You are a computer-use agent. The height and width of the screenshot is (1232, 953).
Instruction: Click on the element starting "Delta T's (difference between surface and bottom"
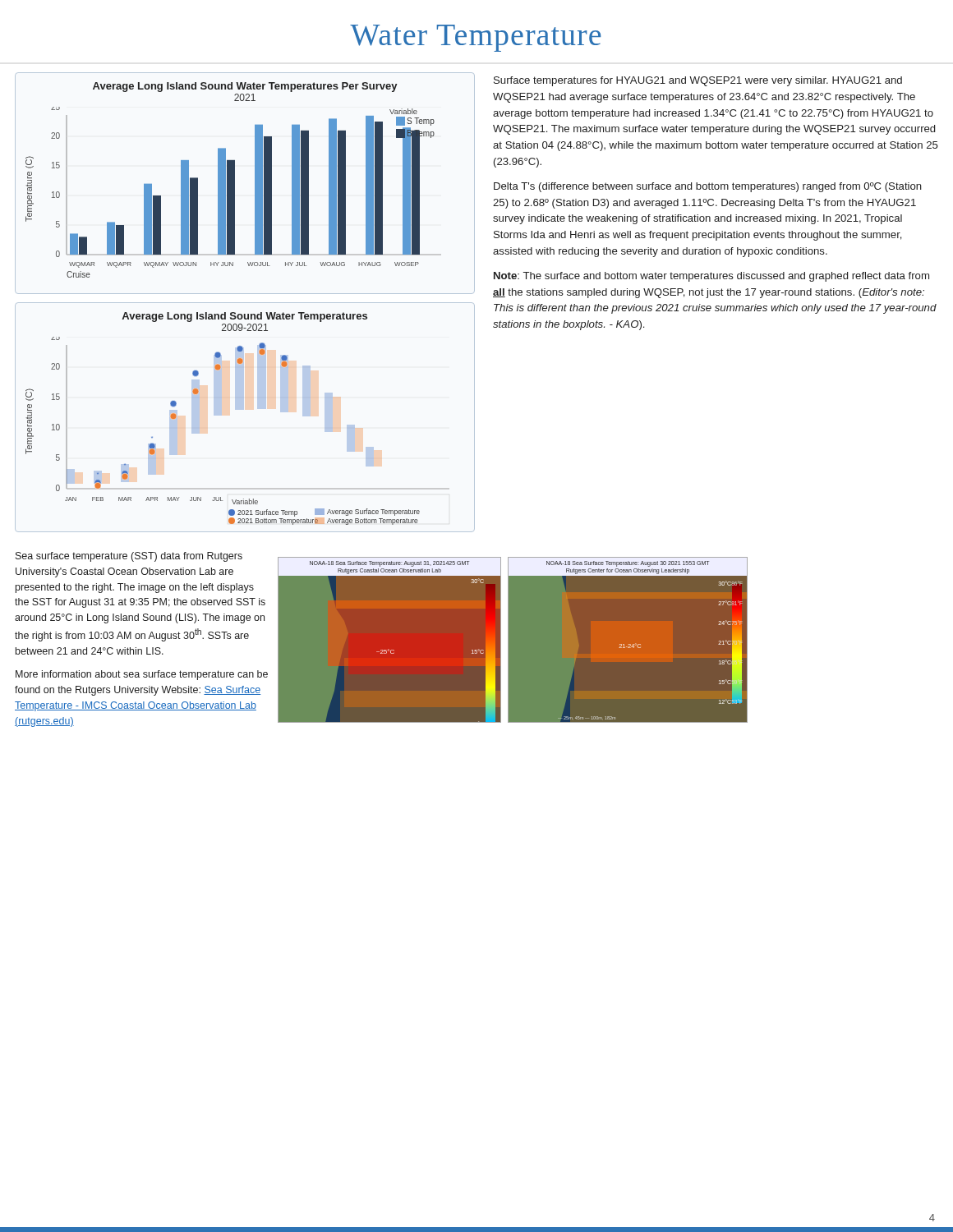click(x=707, y=218)
